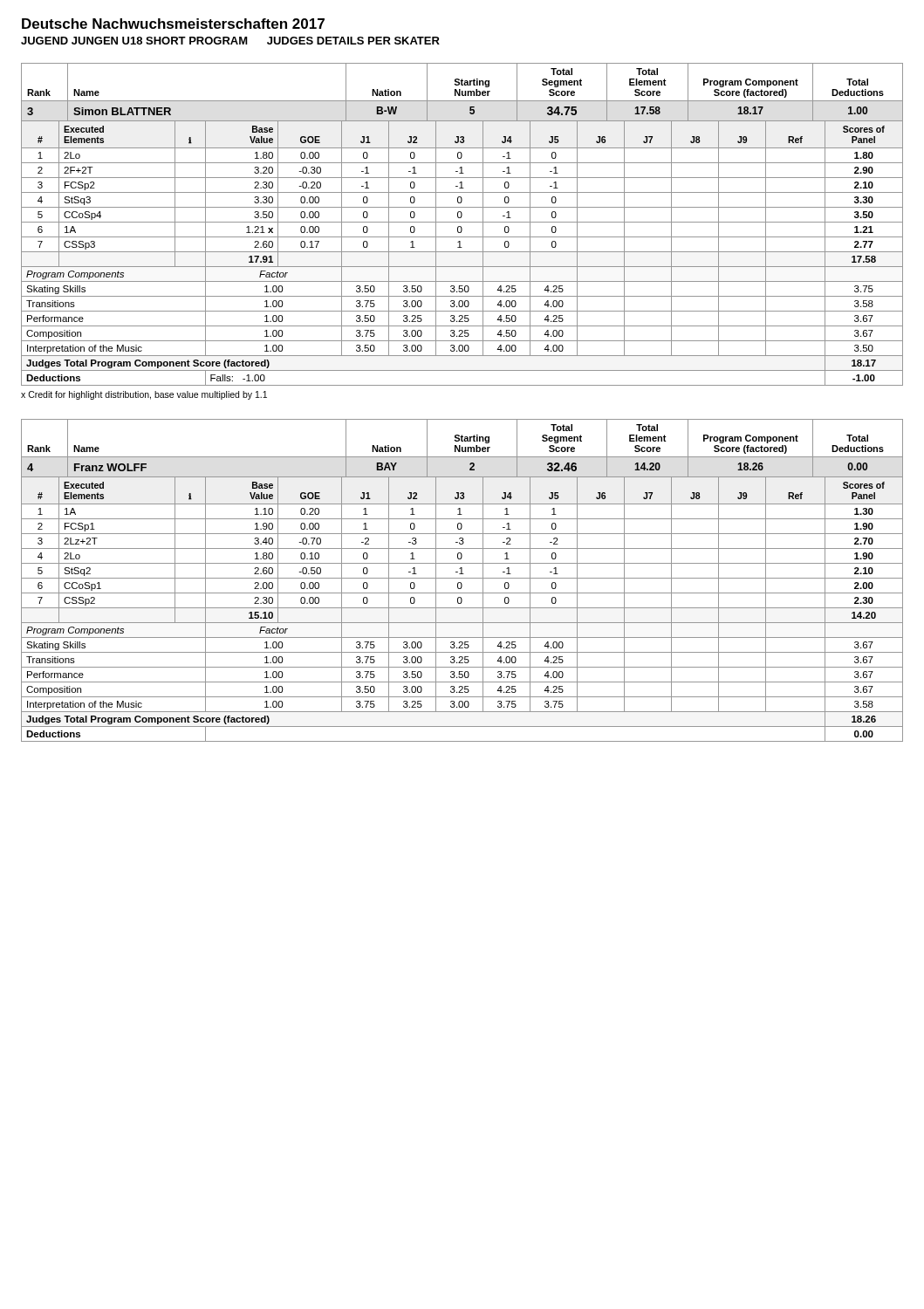
Task: Find the section header on this page that starts "JUGEND JUNGEN U18 SHORT PROGRAM JUDGES"
Action: click(x=230, y=41)
